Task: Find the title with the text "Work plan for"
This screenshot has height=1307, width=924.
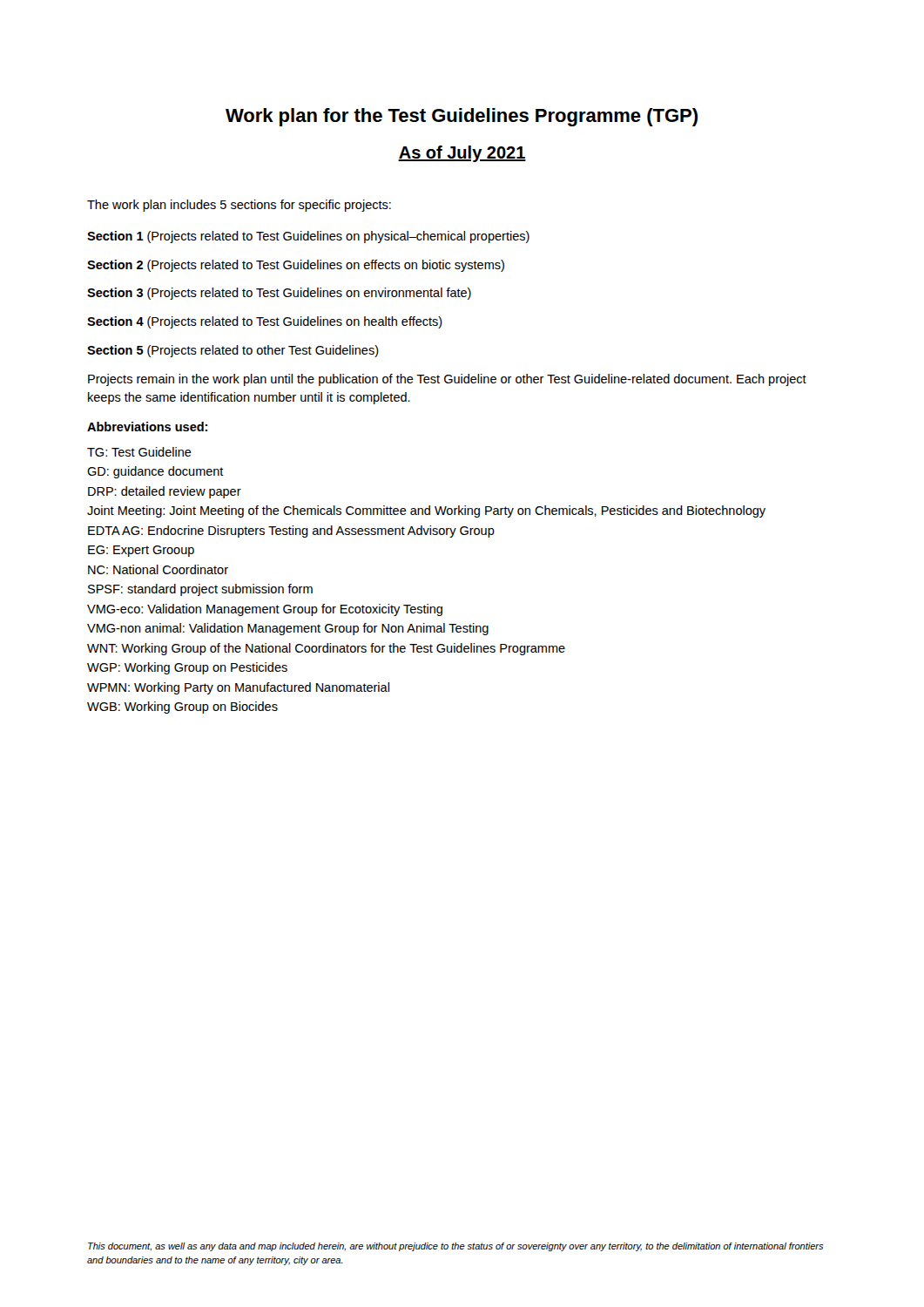Action: tap(462, 117)
